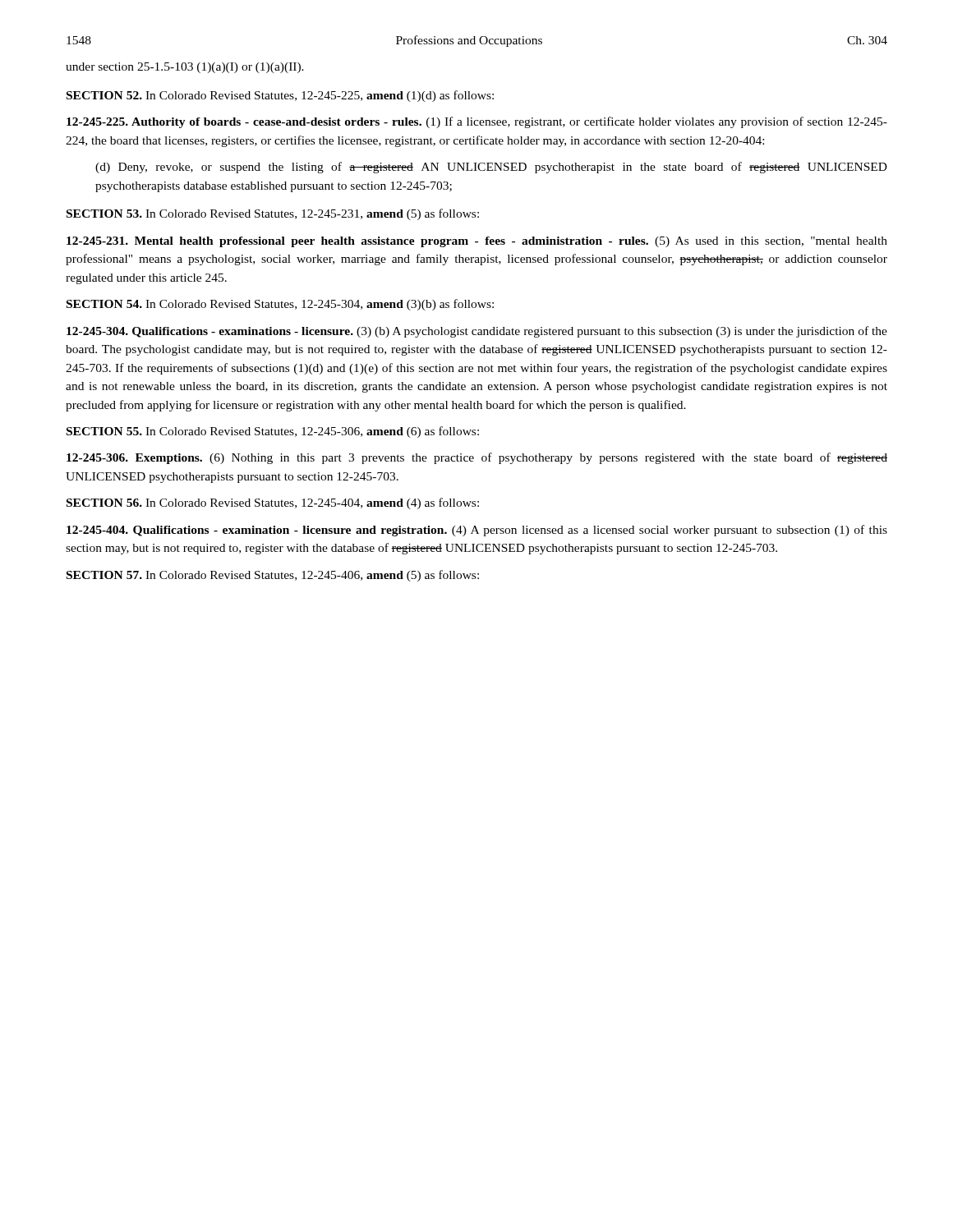The width and height of the screenshot is (953, 1232).
Task: Point to the element starting "12-245-404. Qualifications - examination -"
Action: click(x=476, y=539)
